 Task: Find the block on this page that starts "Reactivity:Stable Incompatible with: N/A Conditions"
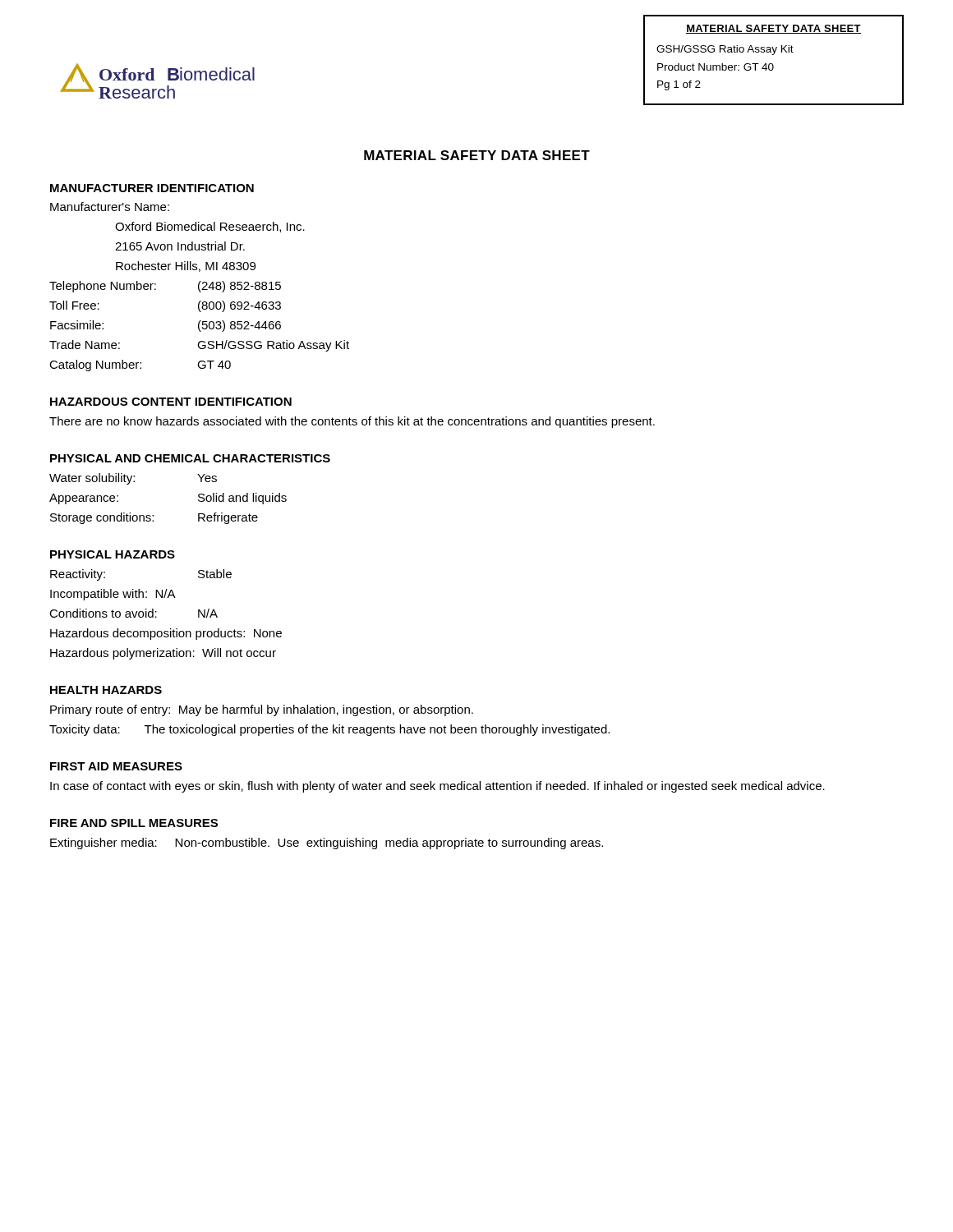[74, 575]
